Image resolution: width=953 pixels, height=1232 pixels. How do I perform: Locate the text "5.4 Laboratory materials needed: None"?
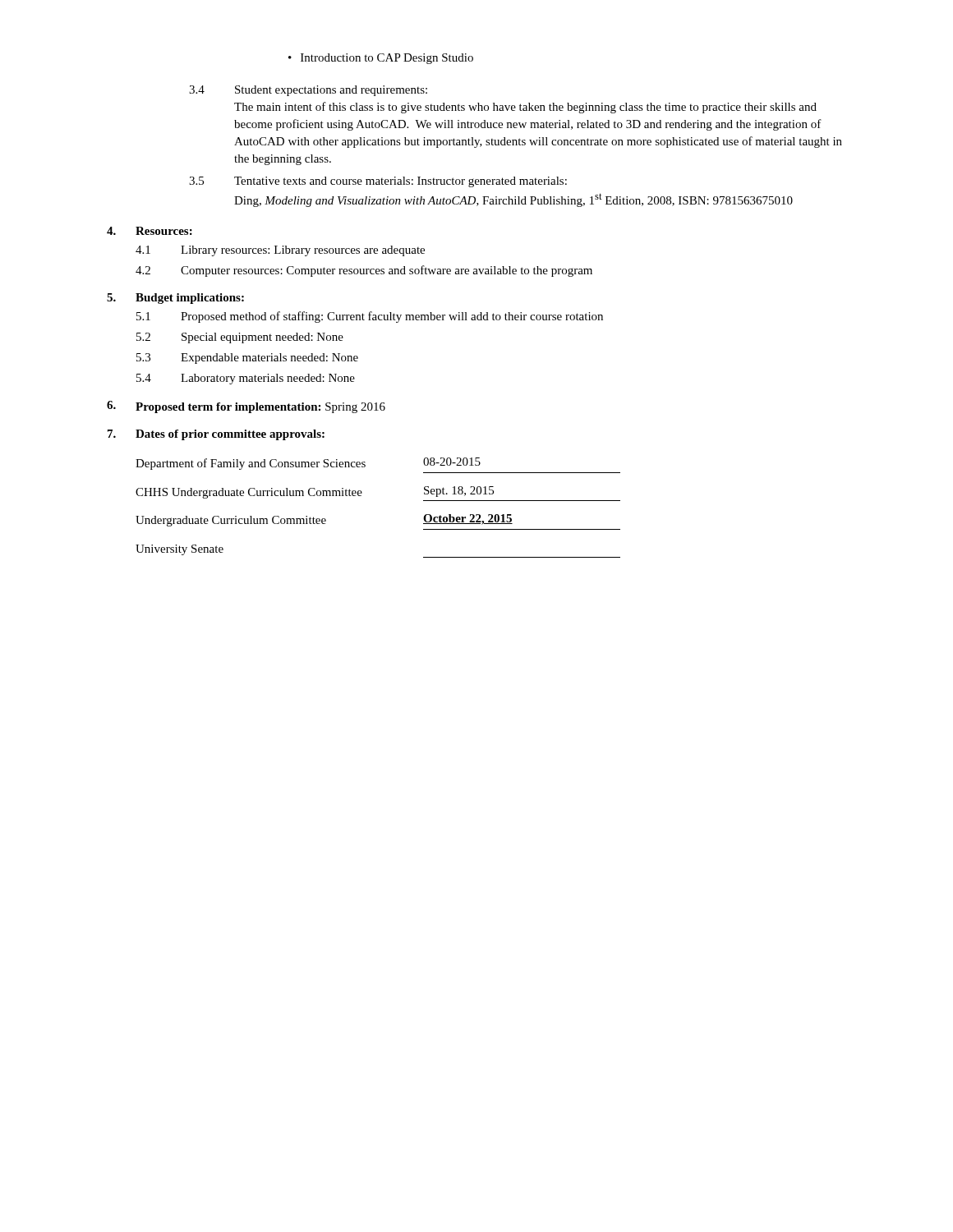pyautogui.click(x=246, y=379)
